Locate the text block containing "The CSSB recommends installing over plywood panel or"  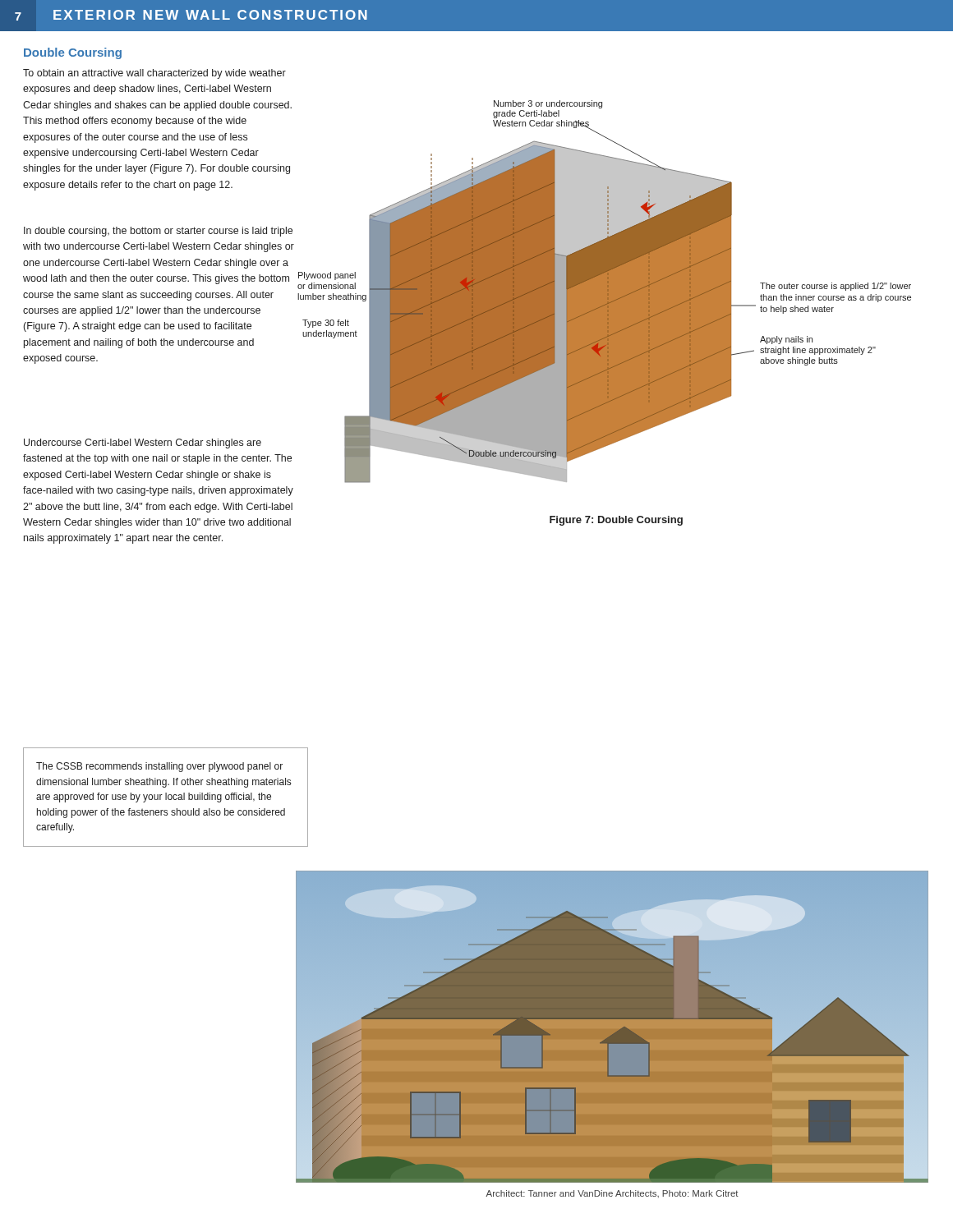[x=164, y=797]
